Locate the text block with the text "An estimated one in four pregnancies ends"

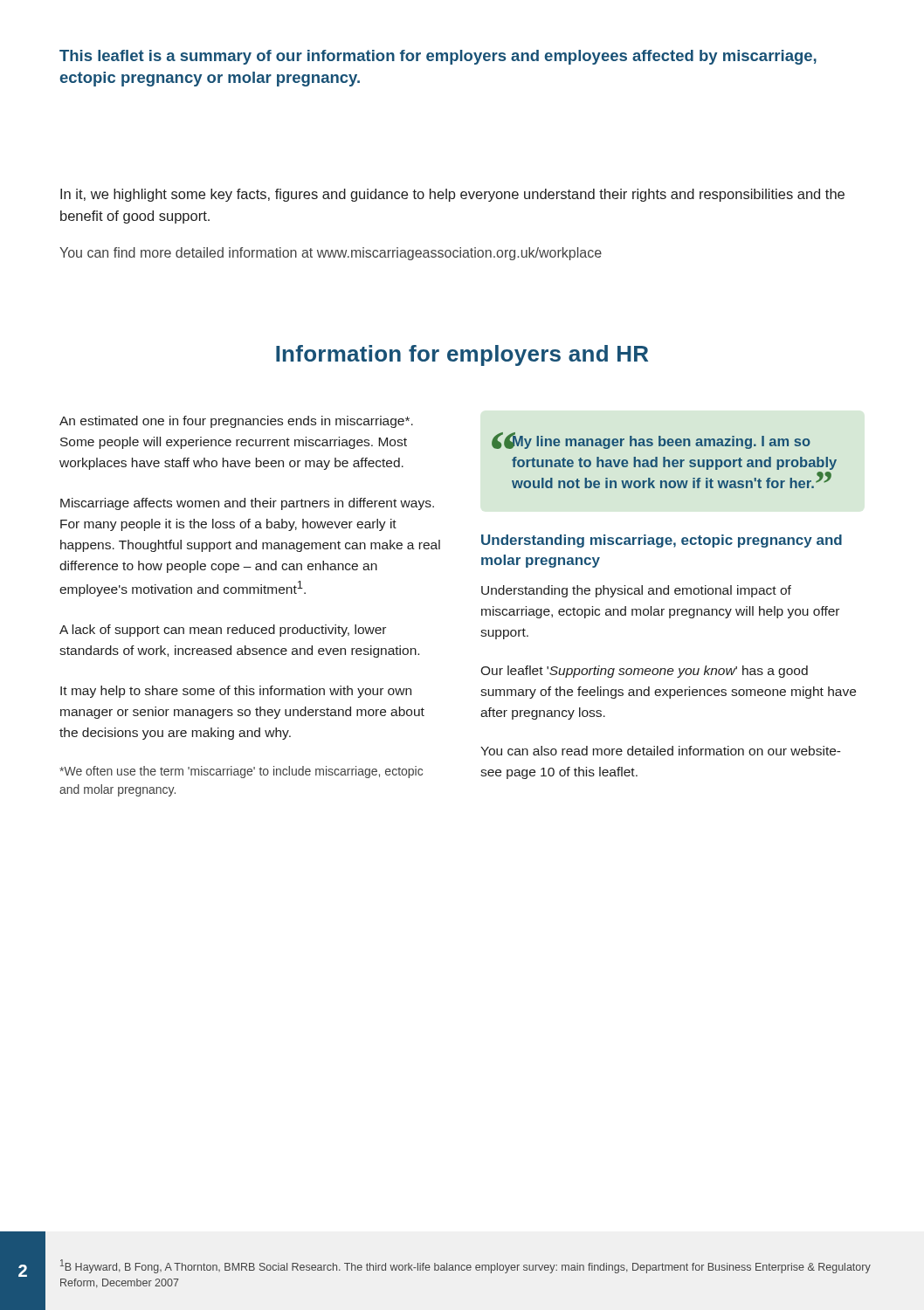(x=237, y=441)
